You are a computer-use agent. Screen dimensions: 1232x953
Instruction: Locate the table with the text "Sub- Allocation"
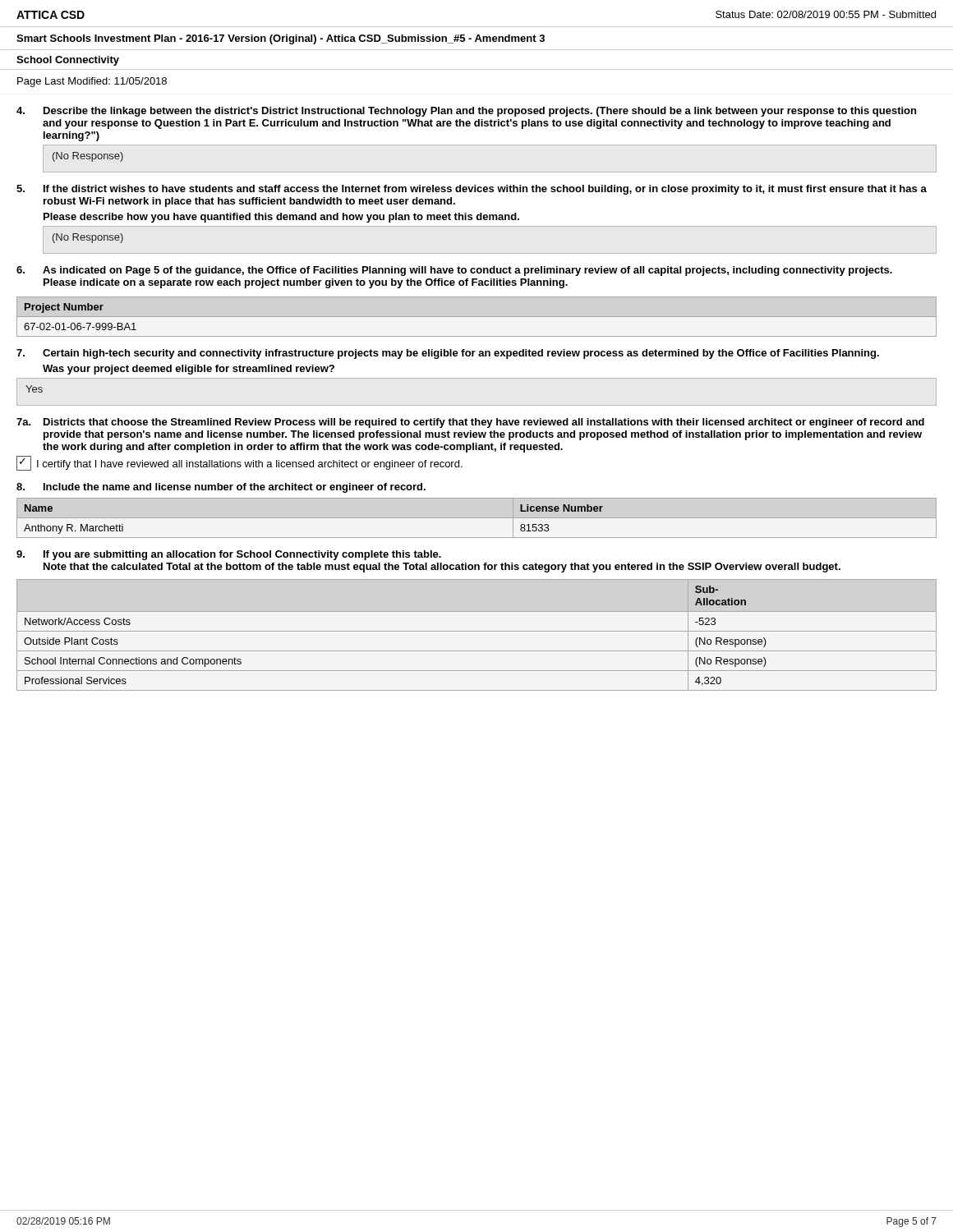tap(476, 635)
